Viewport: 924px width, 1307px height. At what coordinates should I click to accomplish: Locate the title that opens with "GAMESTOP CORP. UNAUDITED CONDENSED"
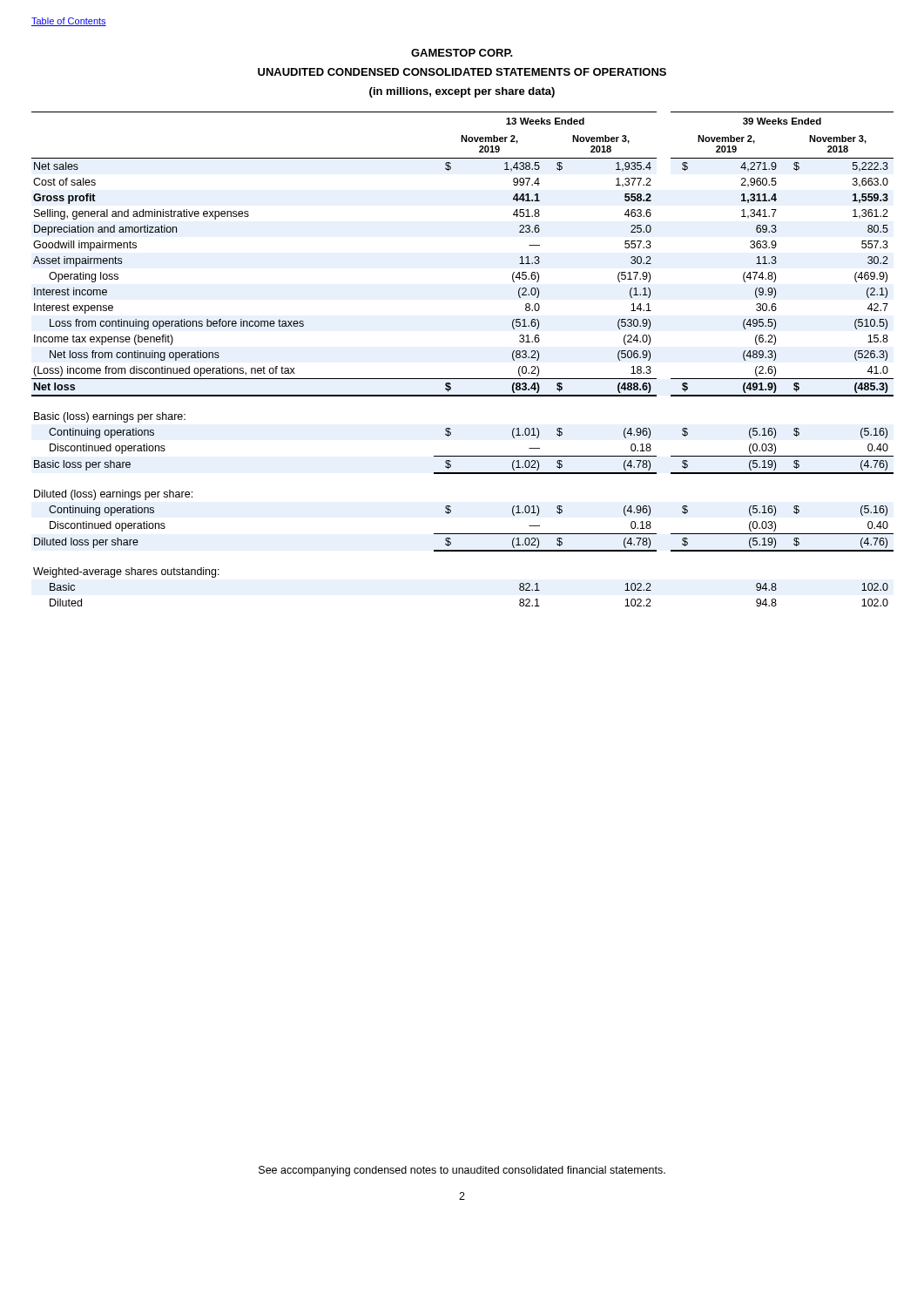462,72
